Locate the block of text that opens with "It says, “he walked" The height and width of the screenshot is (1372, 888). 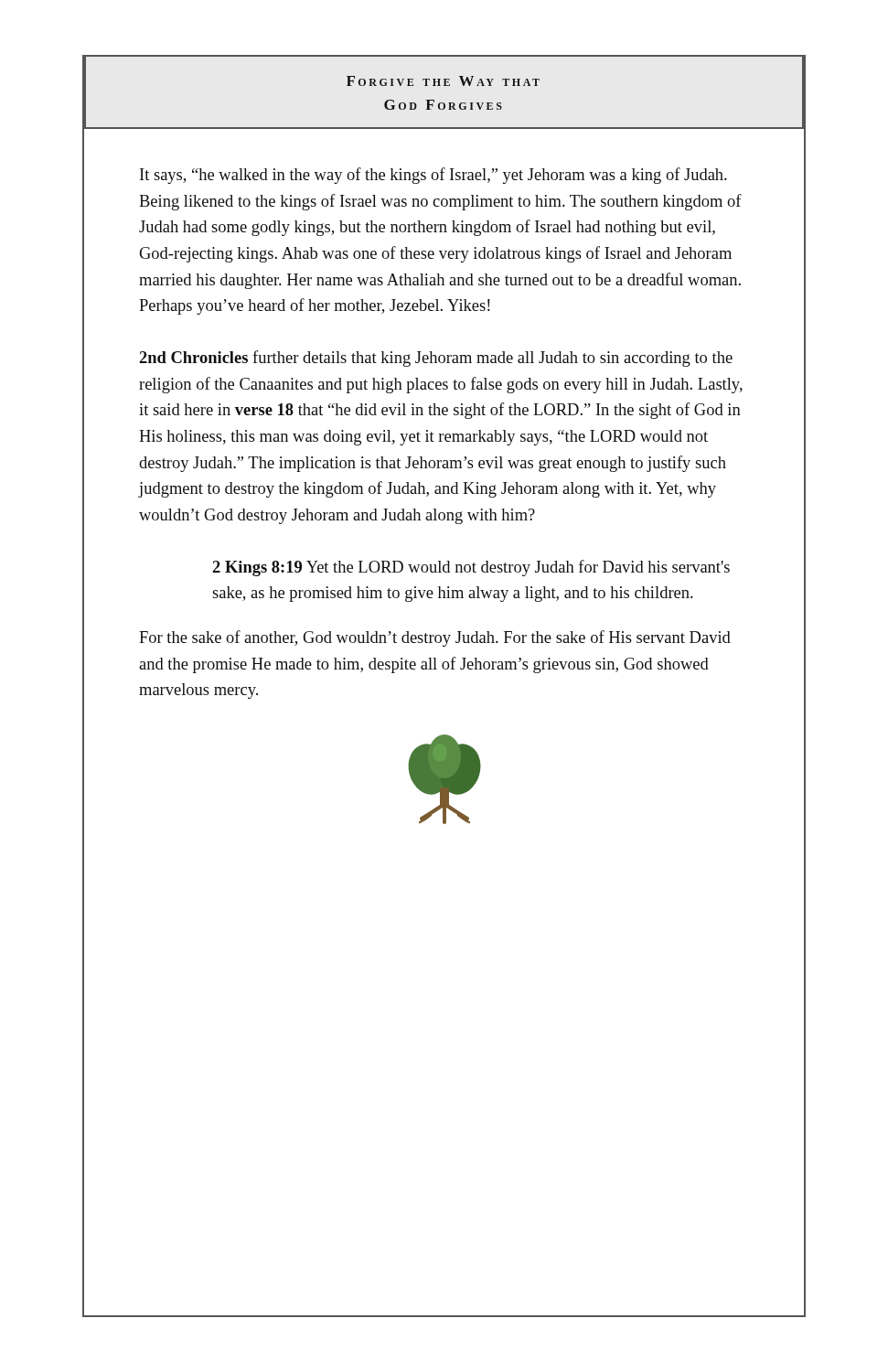[x=440, y=240]
